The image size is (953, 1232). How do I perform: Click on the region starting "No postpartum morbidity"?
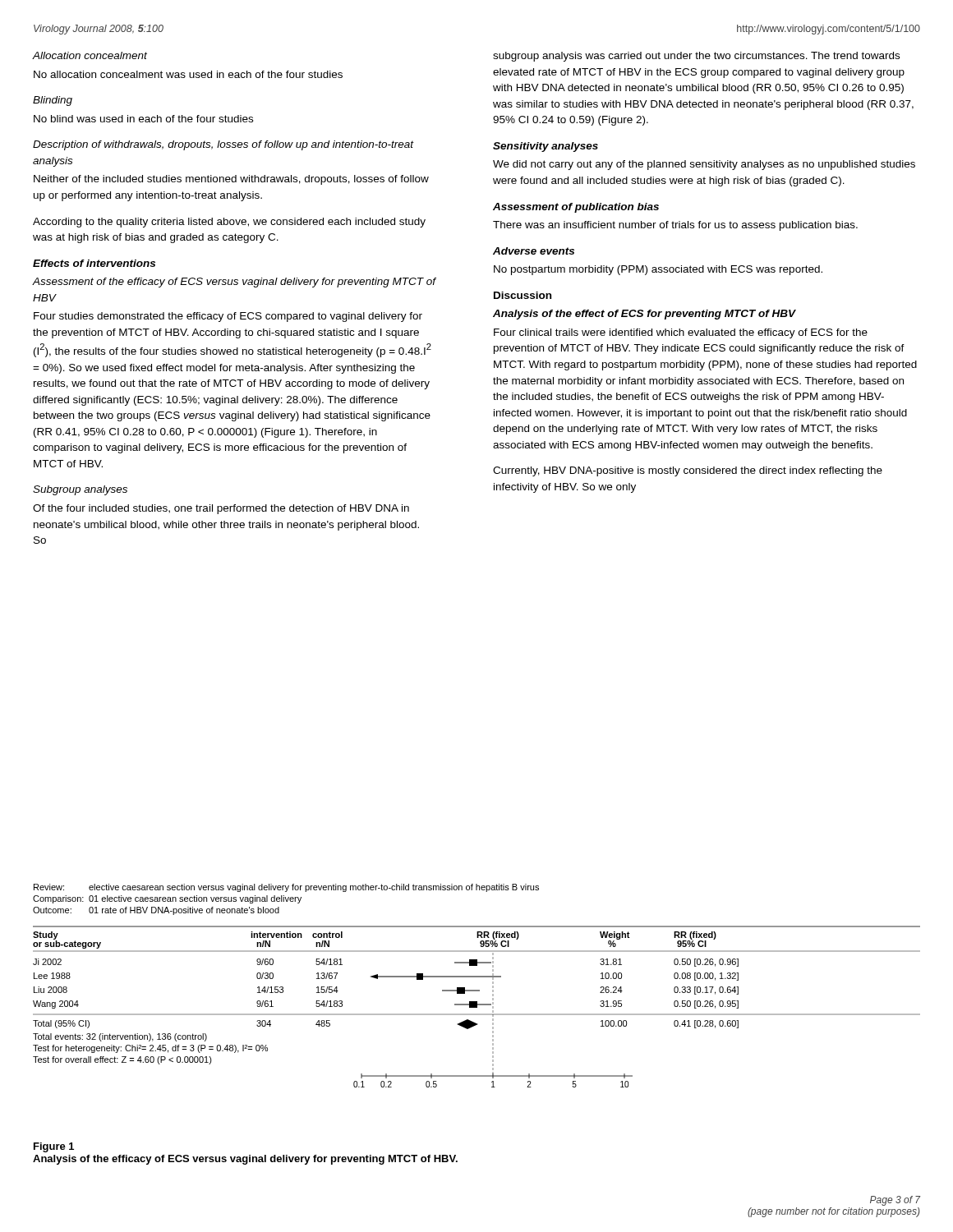point(707,269)
